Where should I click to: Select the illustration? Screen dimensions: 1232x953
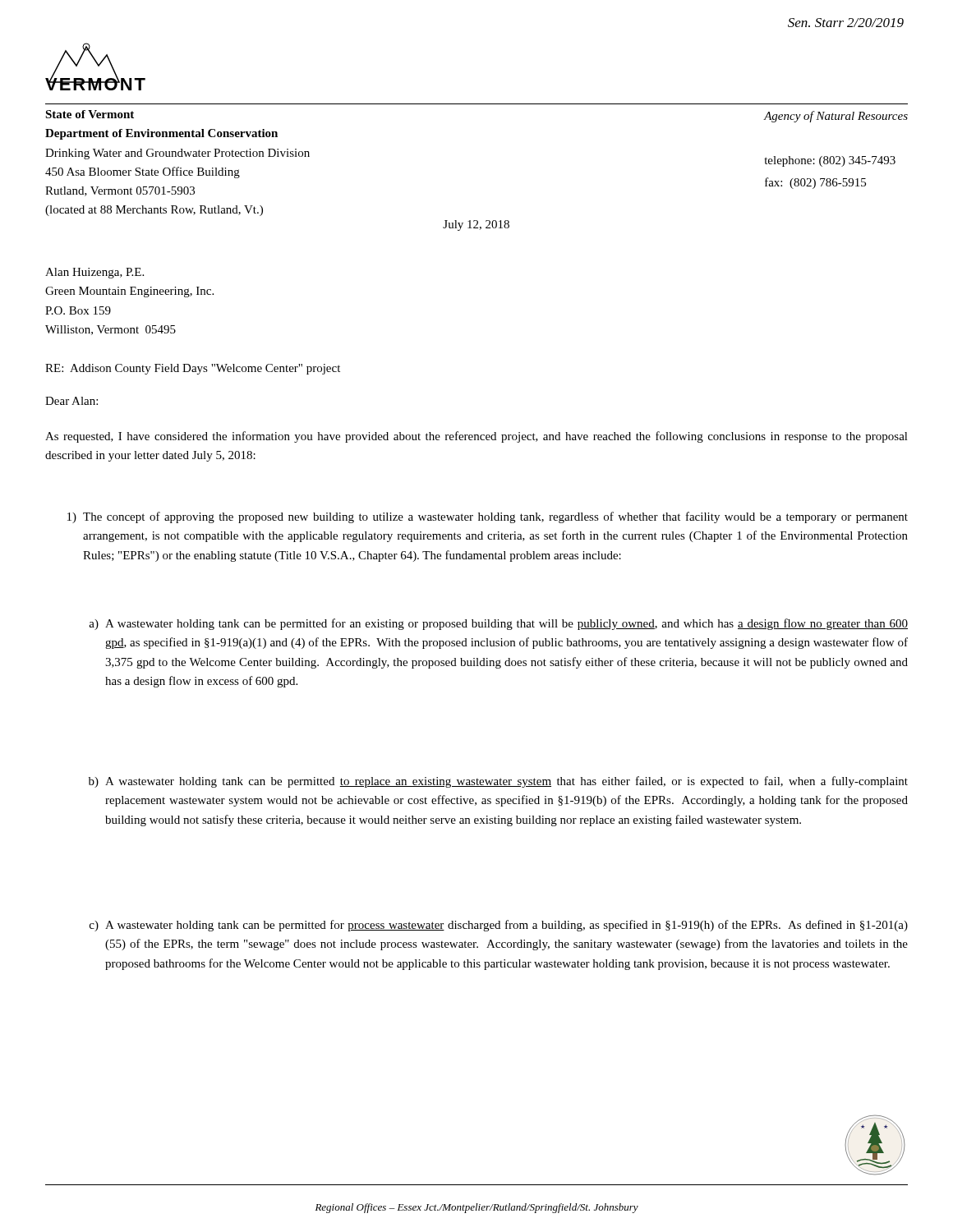(875, 1147)
